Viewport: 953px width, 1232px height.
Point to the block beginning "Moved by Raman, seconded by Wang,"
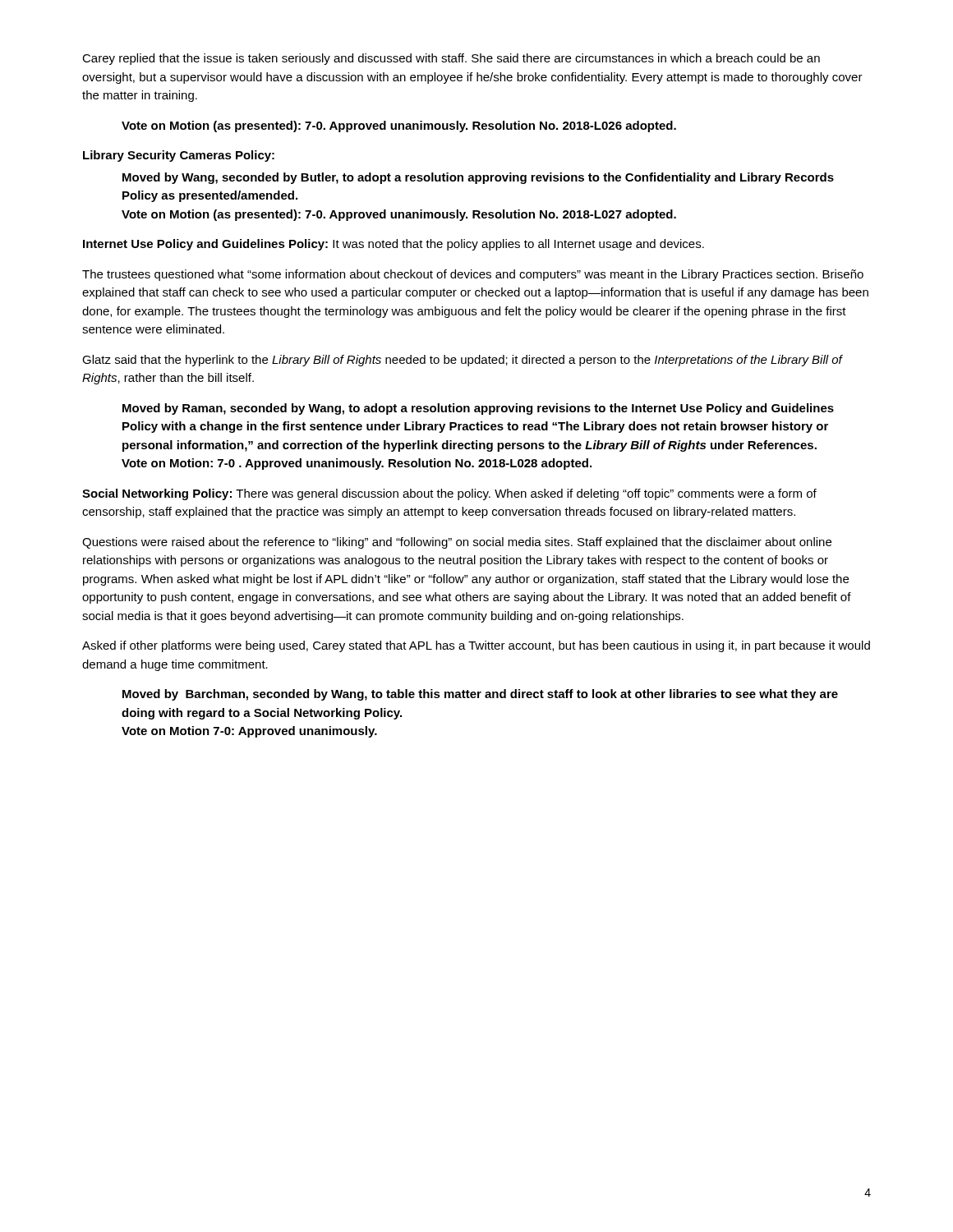478,435
